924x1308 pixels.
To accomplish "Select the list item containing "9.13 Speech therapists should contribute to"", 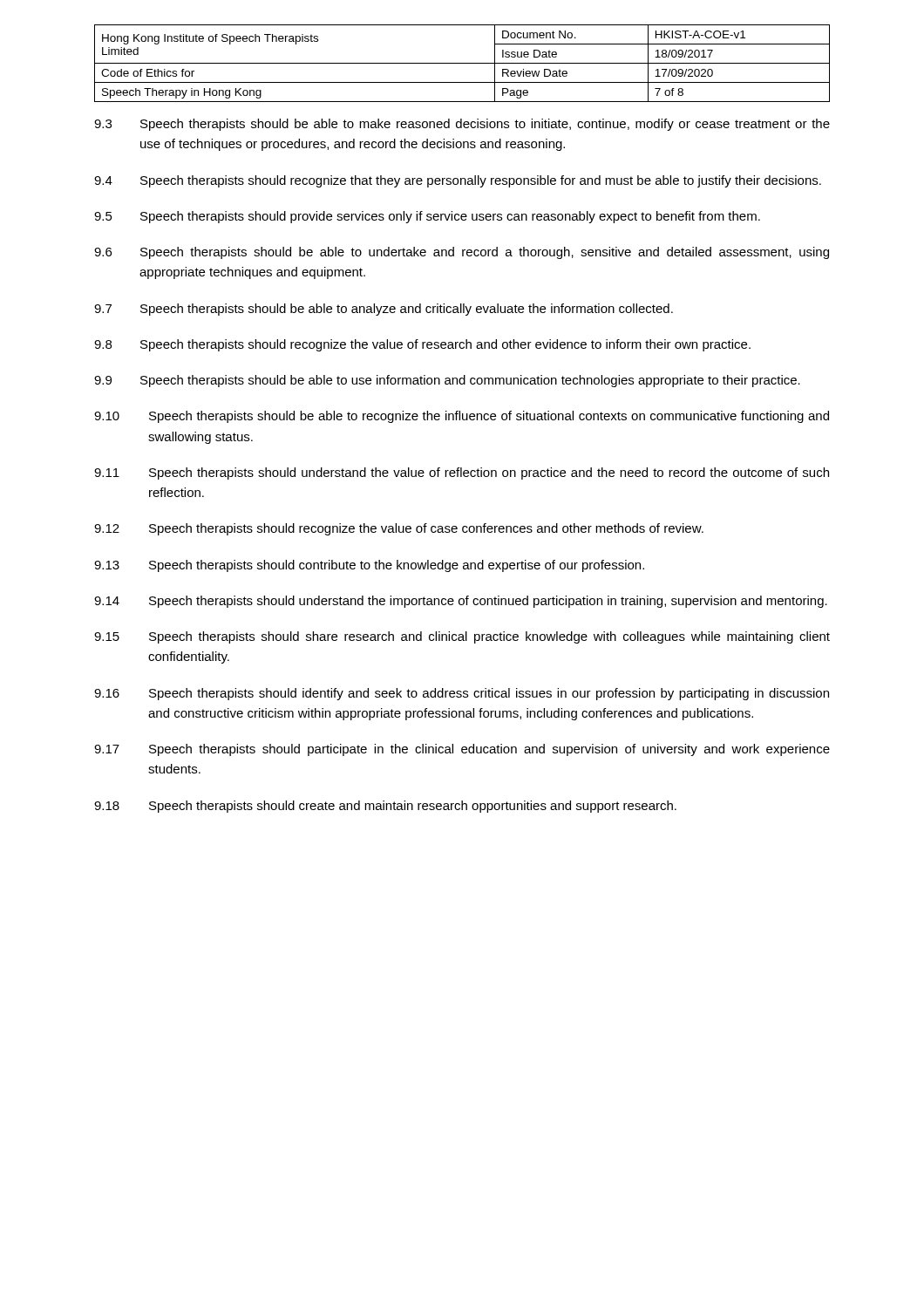I will [x=462, y=564].
